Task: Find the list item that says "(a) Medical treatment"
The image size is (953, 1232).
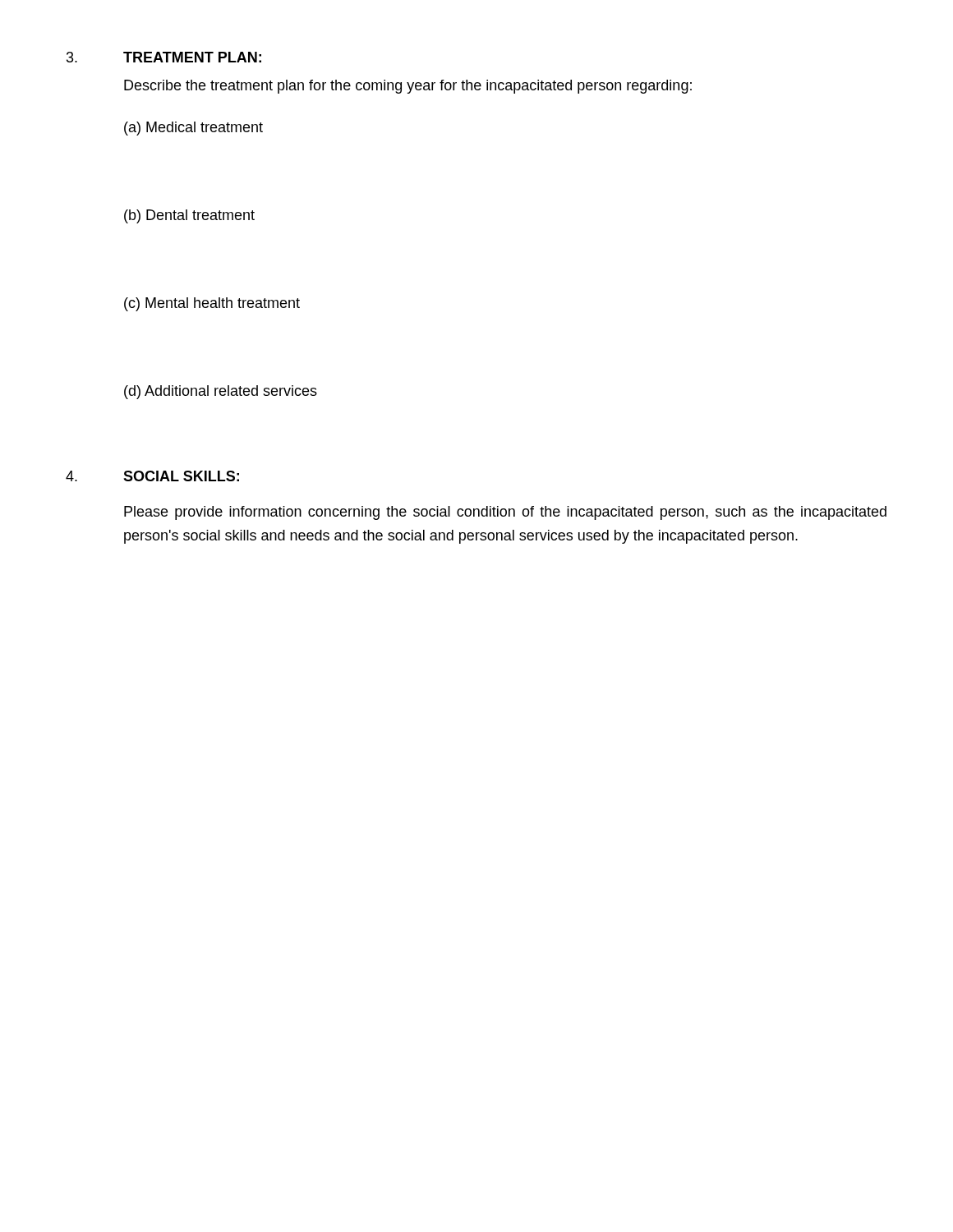Action: tap(193, 127)
